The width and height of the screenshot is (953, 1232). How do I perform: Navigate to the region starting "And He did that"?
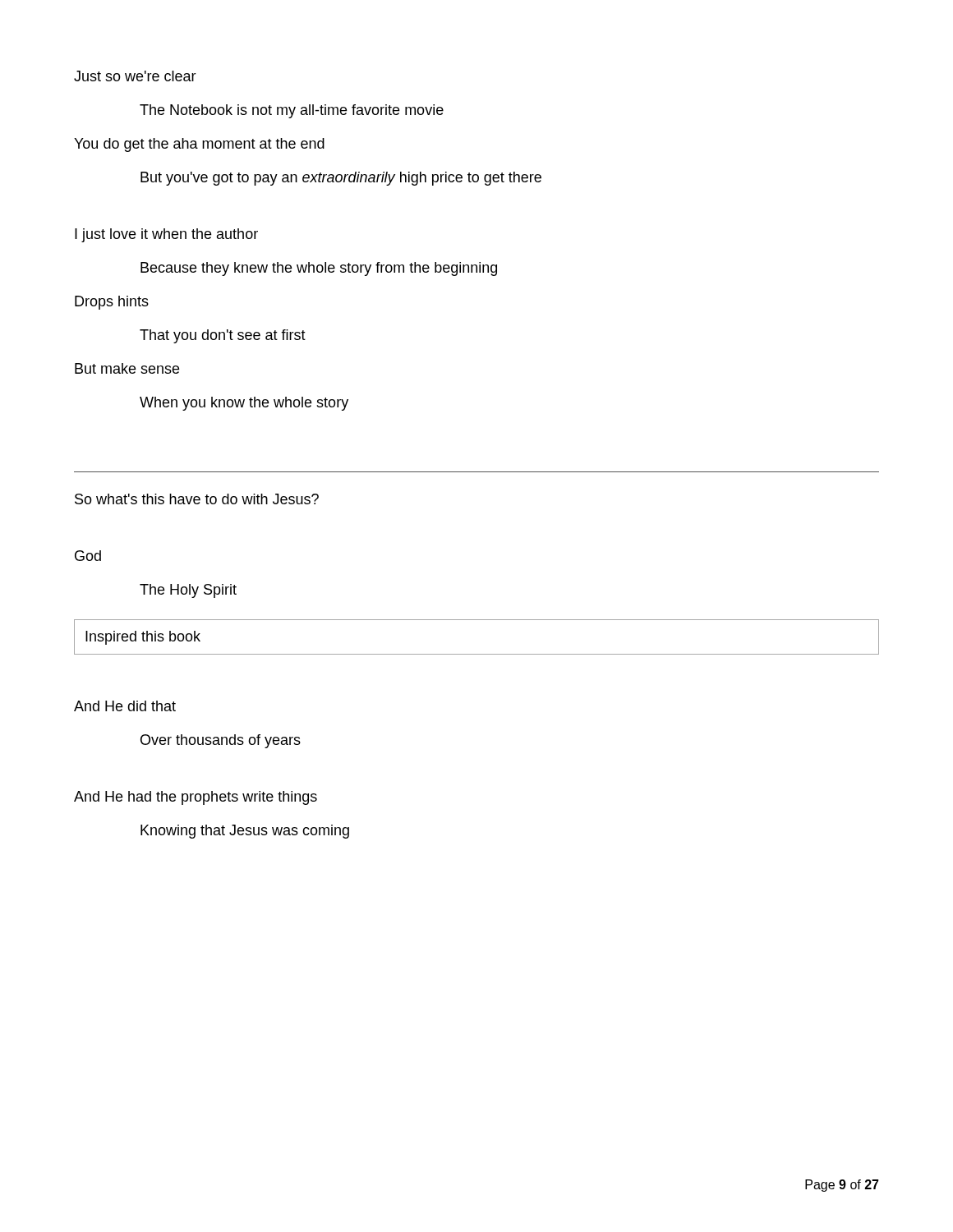(125, 706)
